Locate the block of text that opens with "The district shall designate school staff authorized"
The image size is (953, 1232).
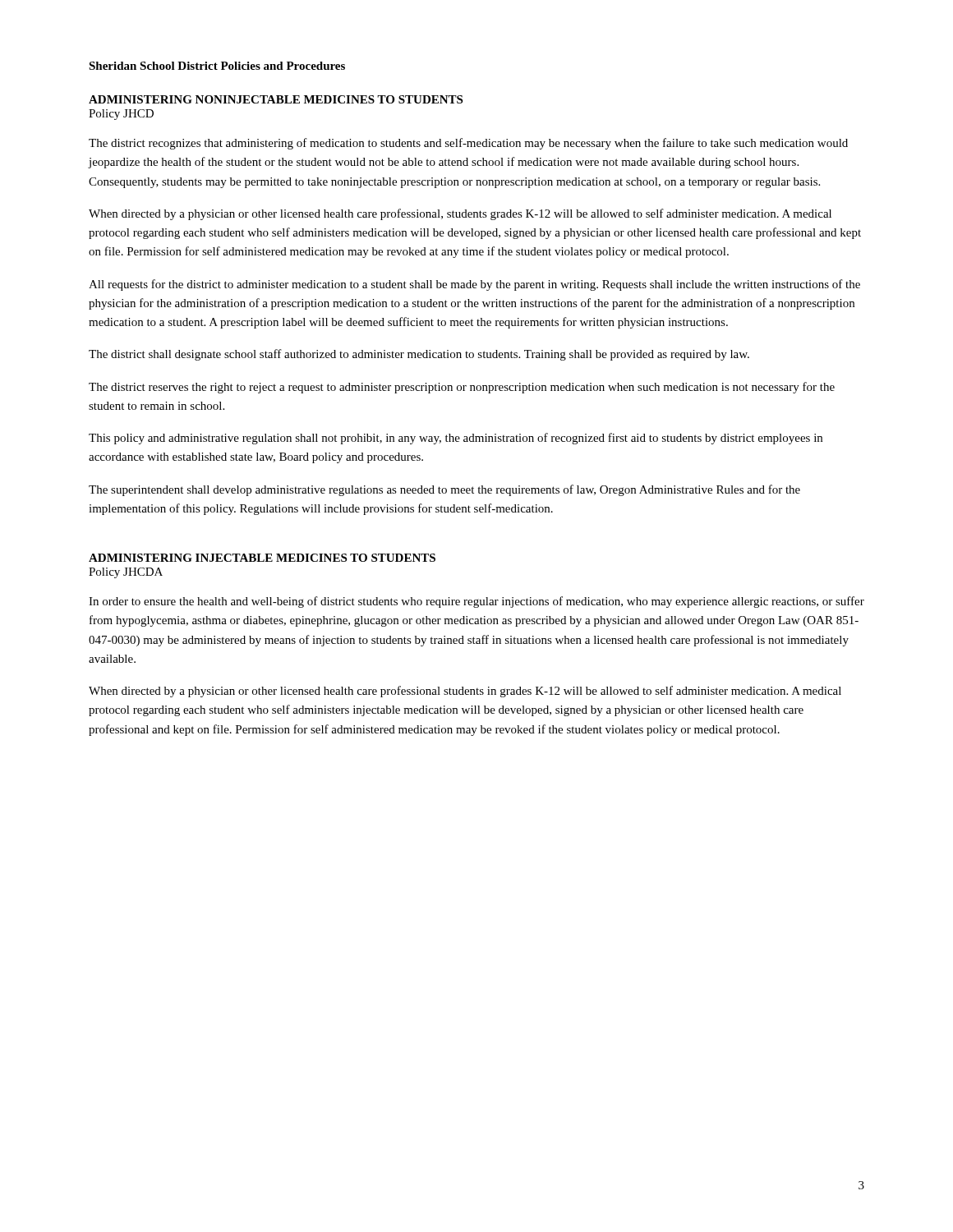pyautogui.click(x=419, y=354)
